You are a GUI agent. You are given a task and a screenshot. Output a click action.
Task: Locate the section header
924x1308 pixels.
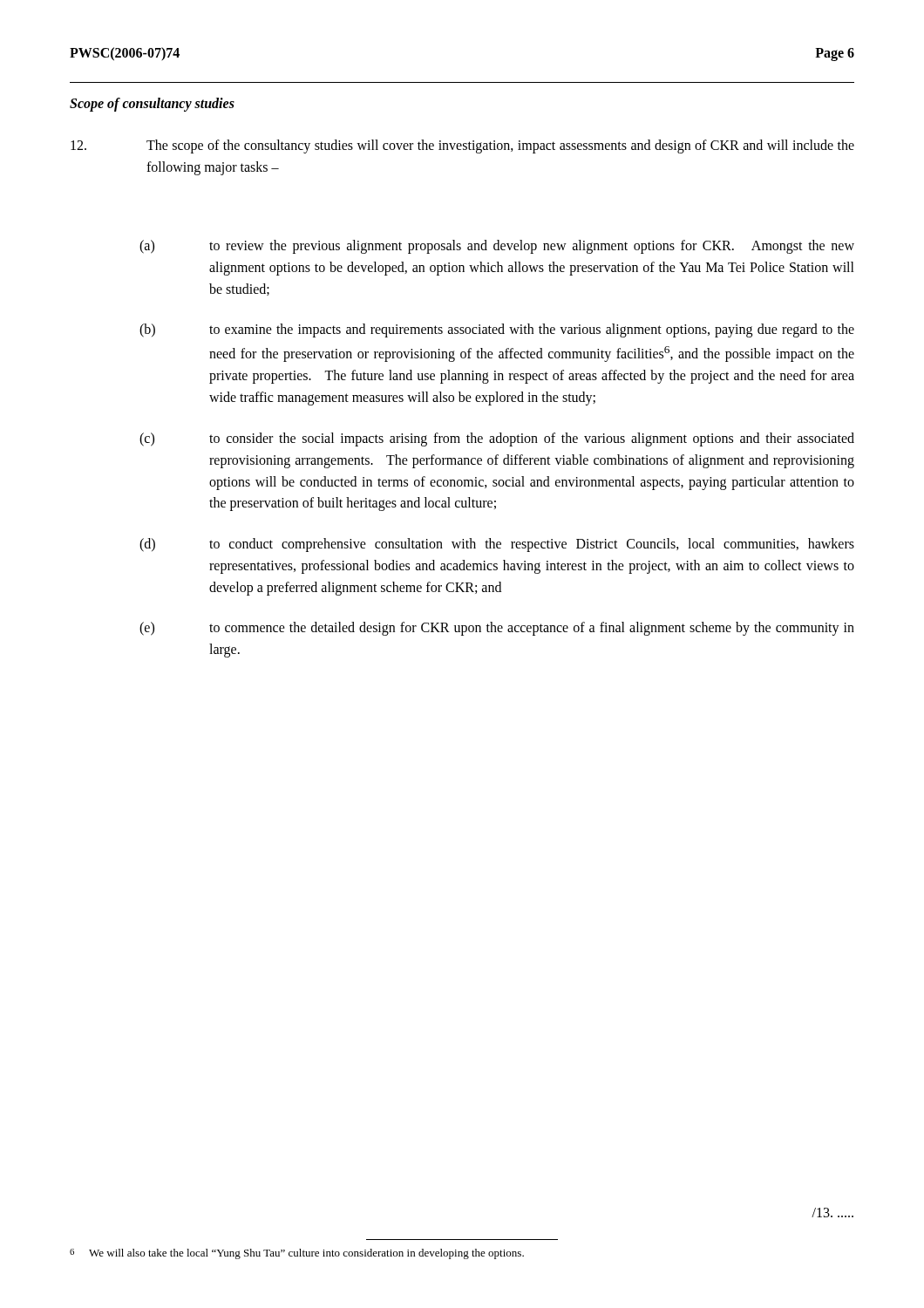(x=152, y=103)
